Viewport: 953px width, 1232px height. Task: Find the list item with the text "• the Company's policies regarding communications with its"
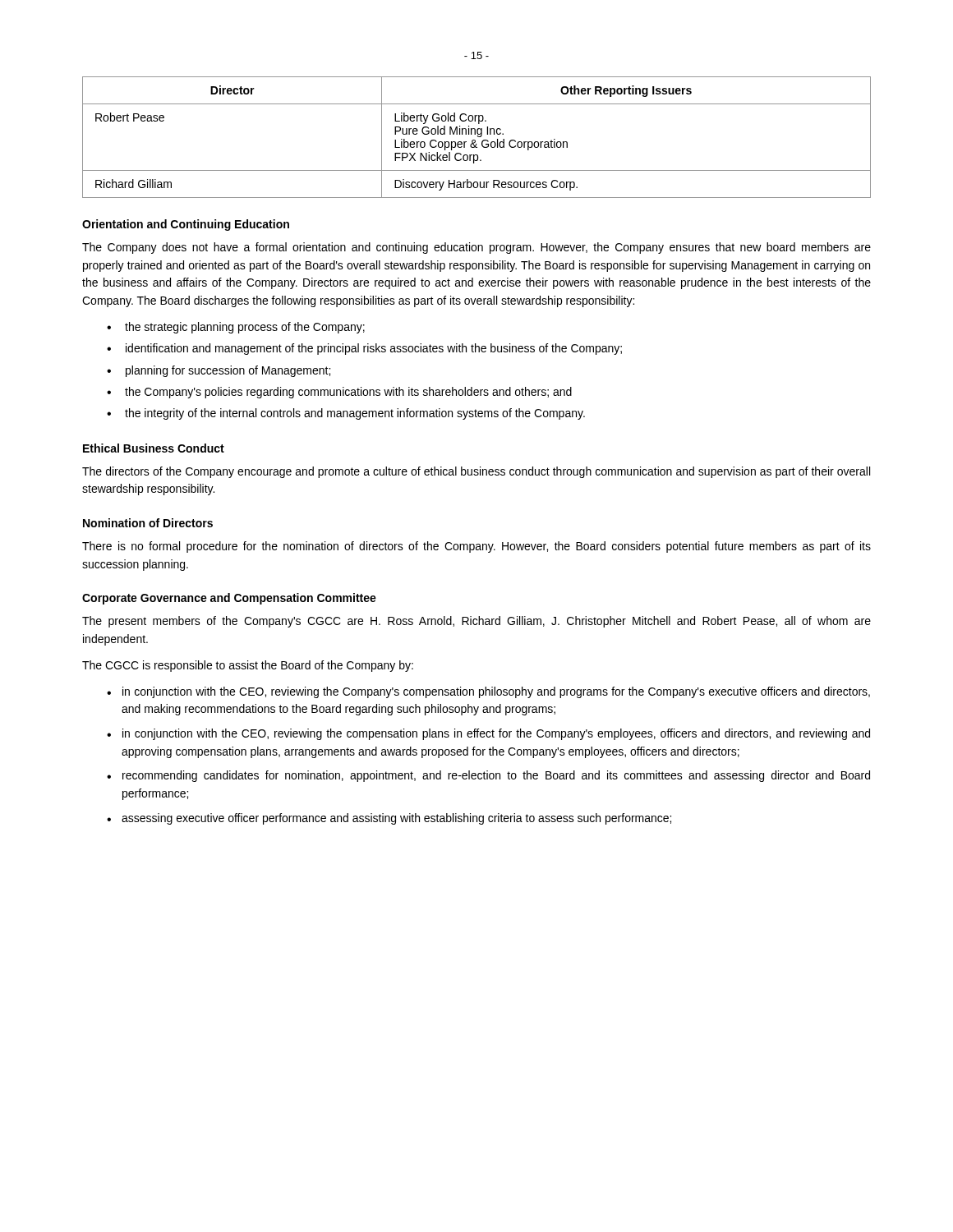pyautogui.click(x=489, y=393)
